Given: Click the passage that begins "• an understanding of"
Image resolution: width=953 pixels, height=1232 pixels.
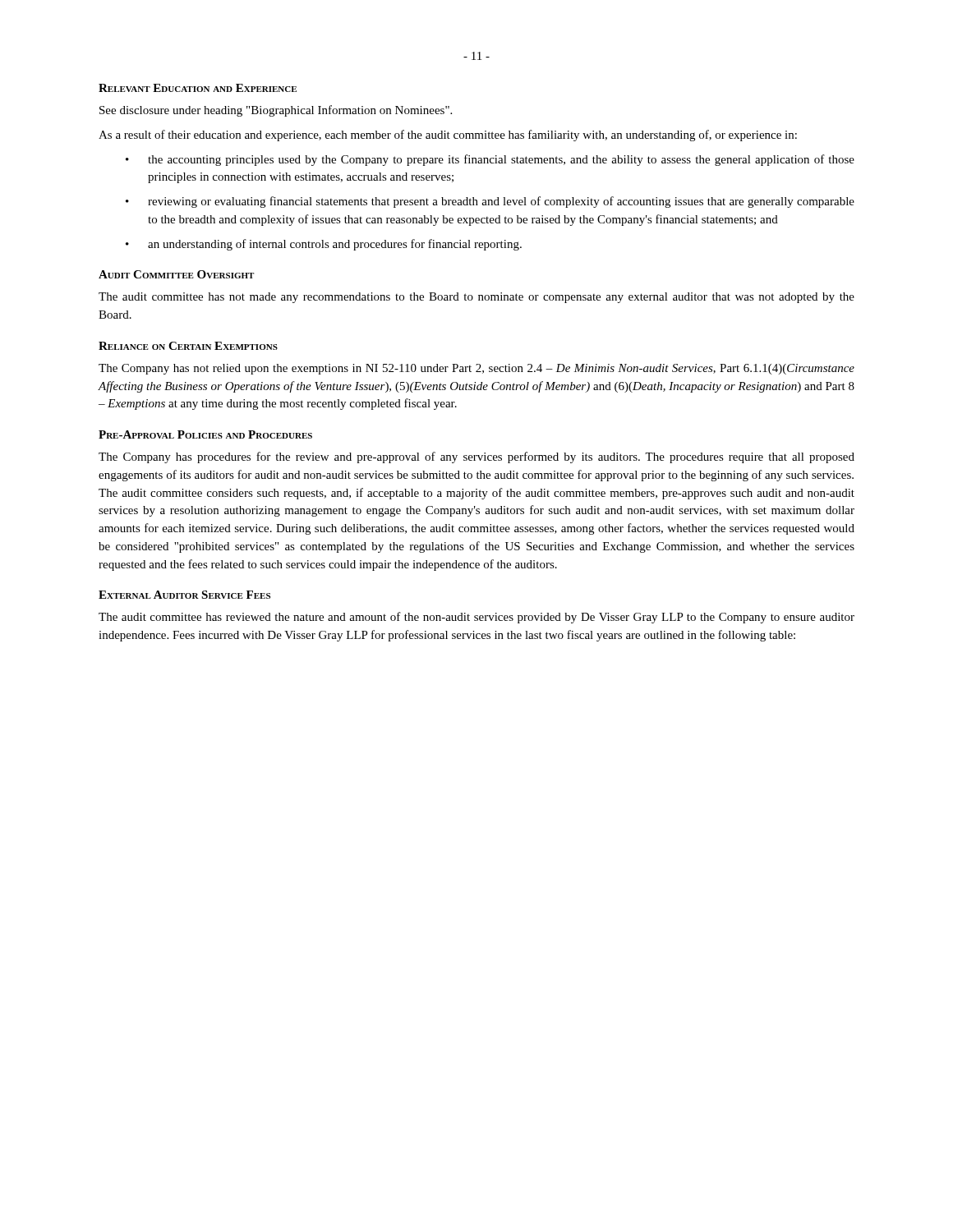Looking at the screenshot, I should click(x=488, y=244).
